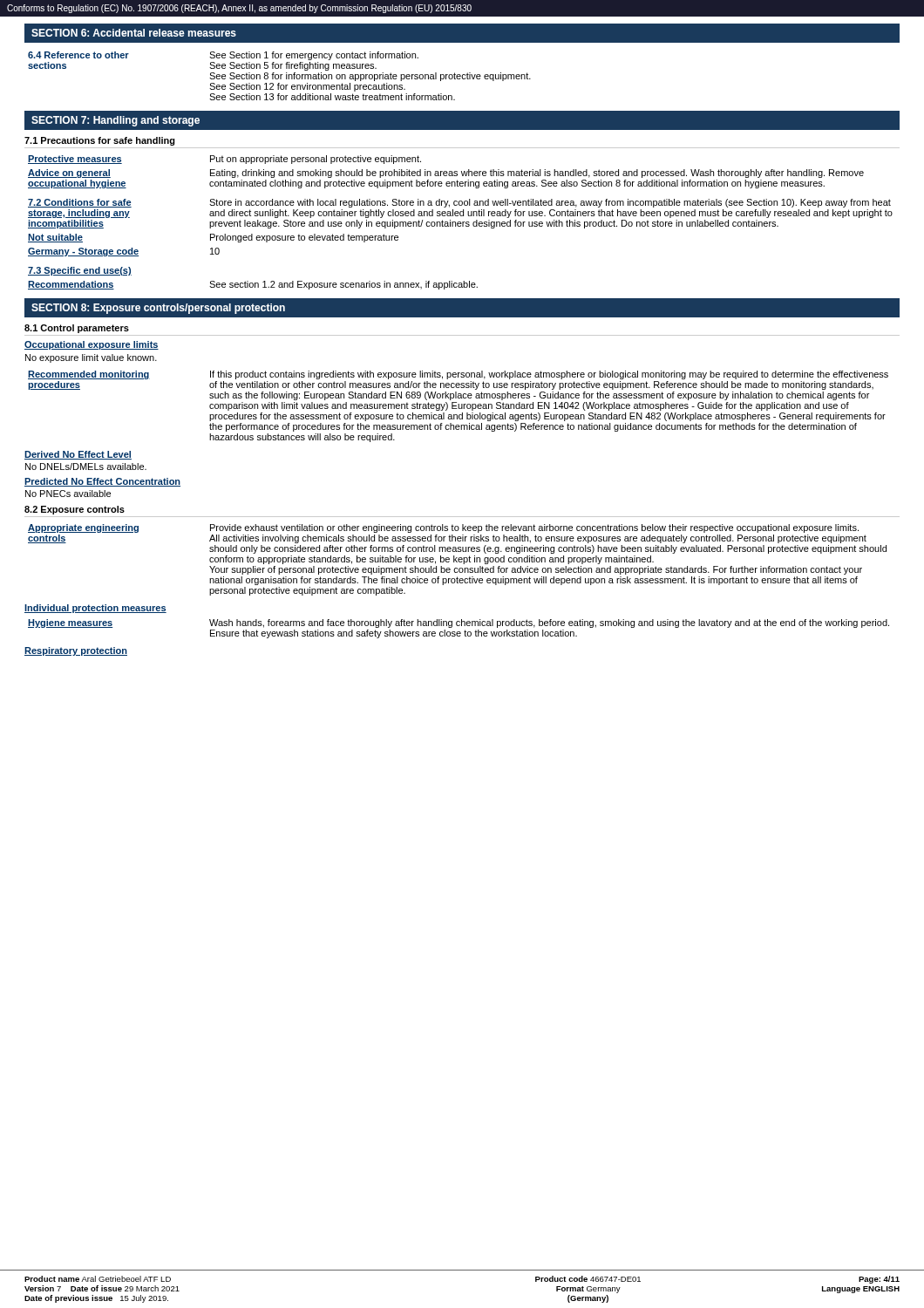The width and height of the screenshot is (924, 1308).
Task: Find "Respiratory protection" on this page
Action: pos(76,650)
